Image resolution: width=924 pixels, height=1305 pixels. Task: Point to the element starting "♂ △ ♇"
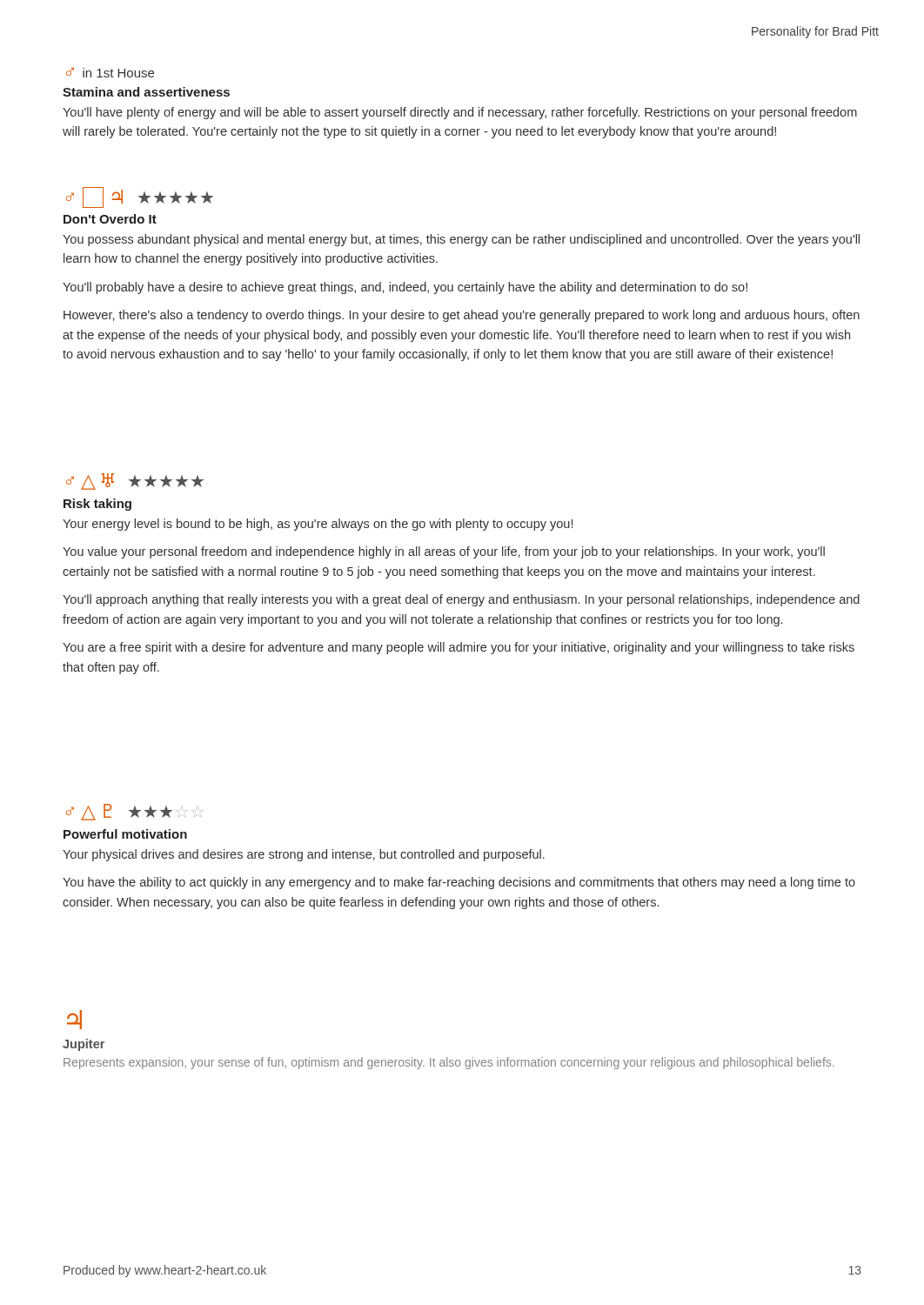(x=135, y=812)
